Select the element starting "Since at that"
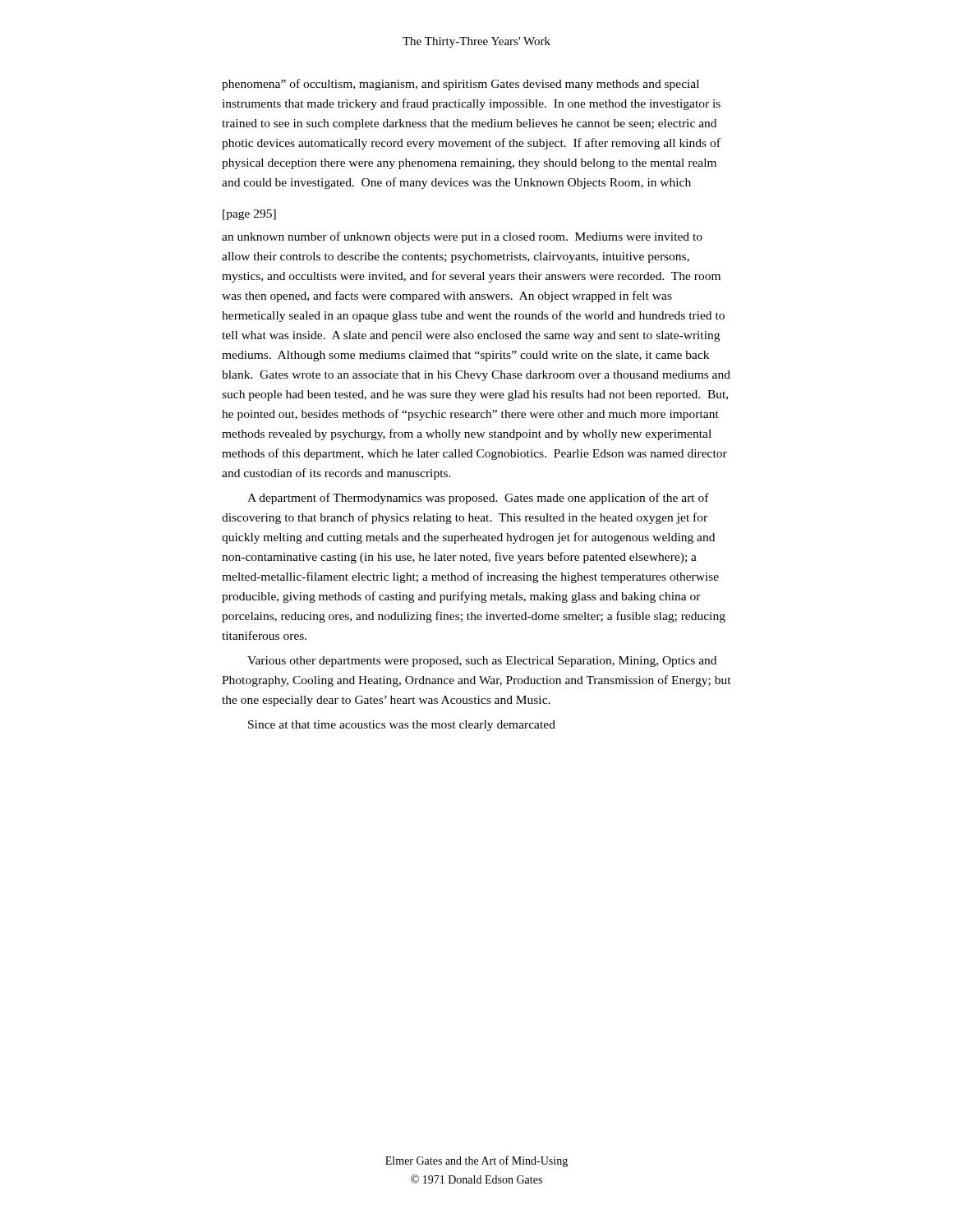 pos(401,724)
